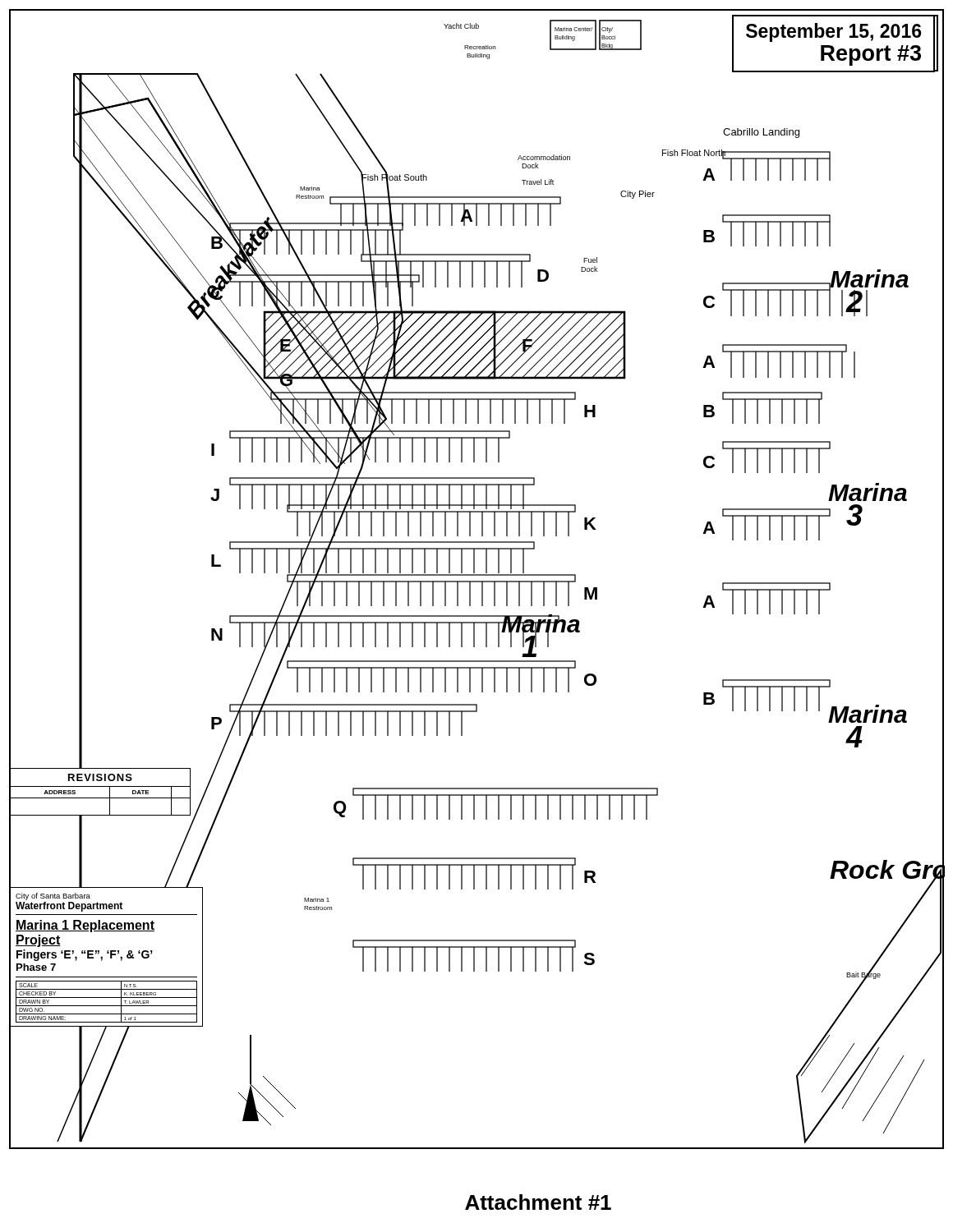Select the text block with the text "City of Santa Barbara Waterfront Department"

click(x=106, y=957)
